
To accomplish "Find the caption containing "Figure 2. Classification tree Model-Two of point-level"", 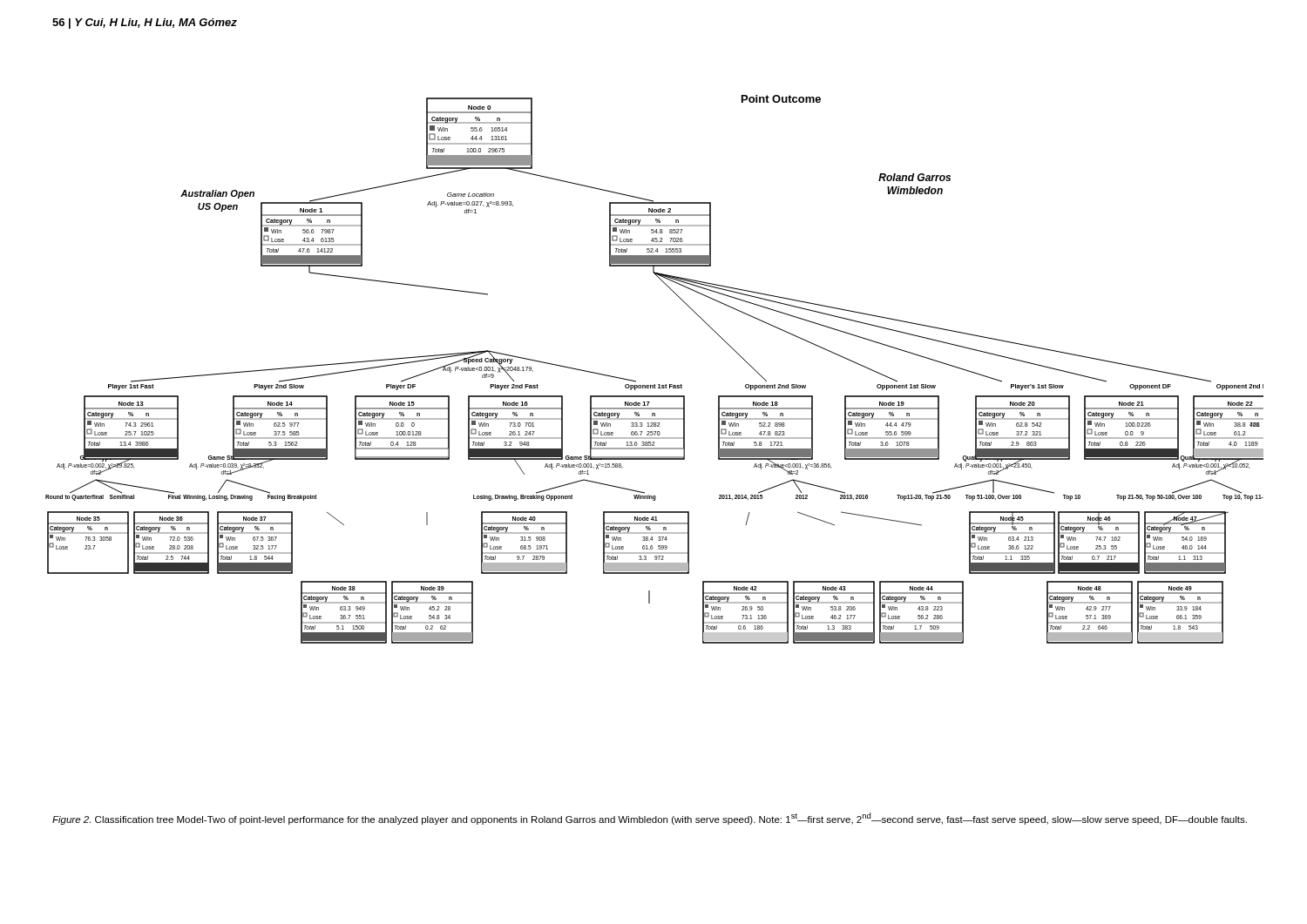I will tap(650, 818).
